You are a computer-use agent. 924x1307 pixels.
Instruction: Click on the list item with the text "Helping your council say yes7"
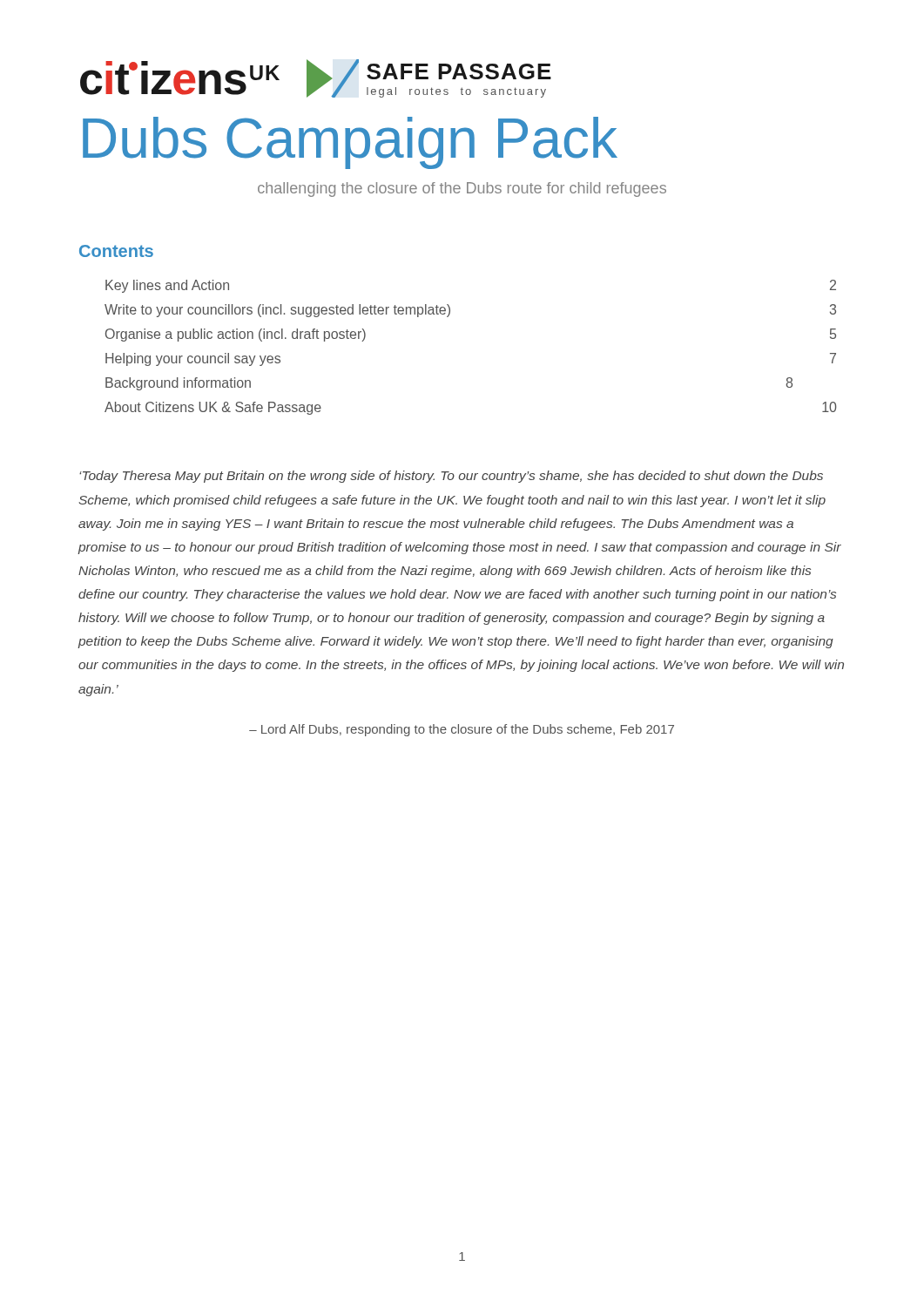(189, 359)
